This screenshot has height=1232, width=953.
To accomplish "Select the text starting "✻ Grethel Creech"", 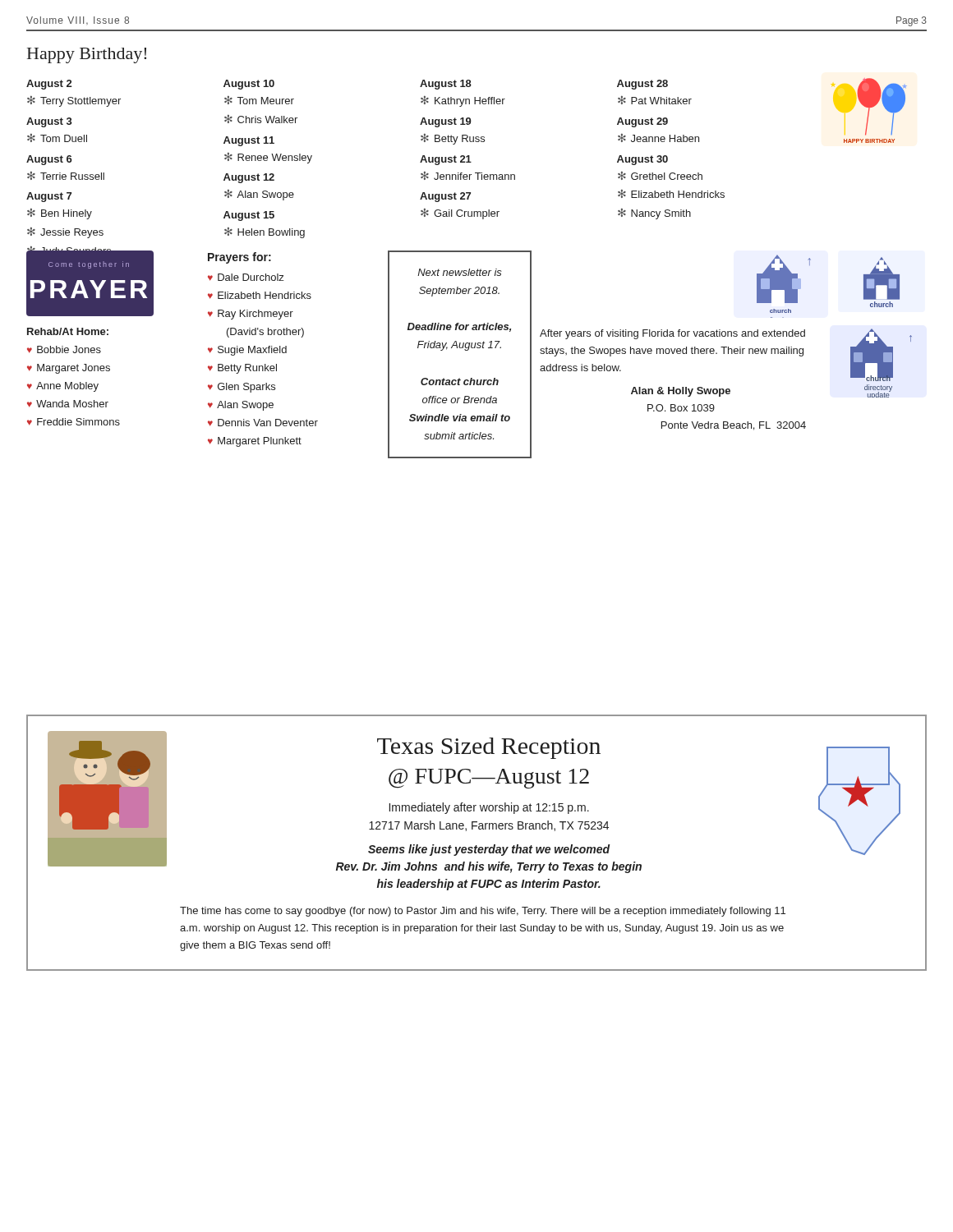I will point(660,176).
